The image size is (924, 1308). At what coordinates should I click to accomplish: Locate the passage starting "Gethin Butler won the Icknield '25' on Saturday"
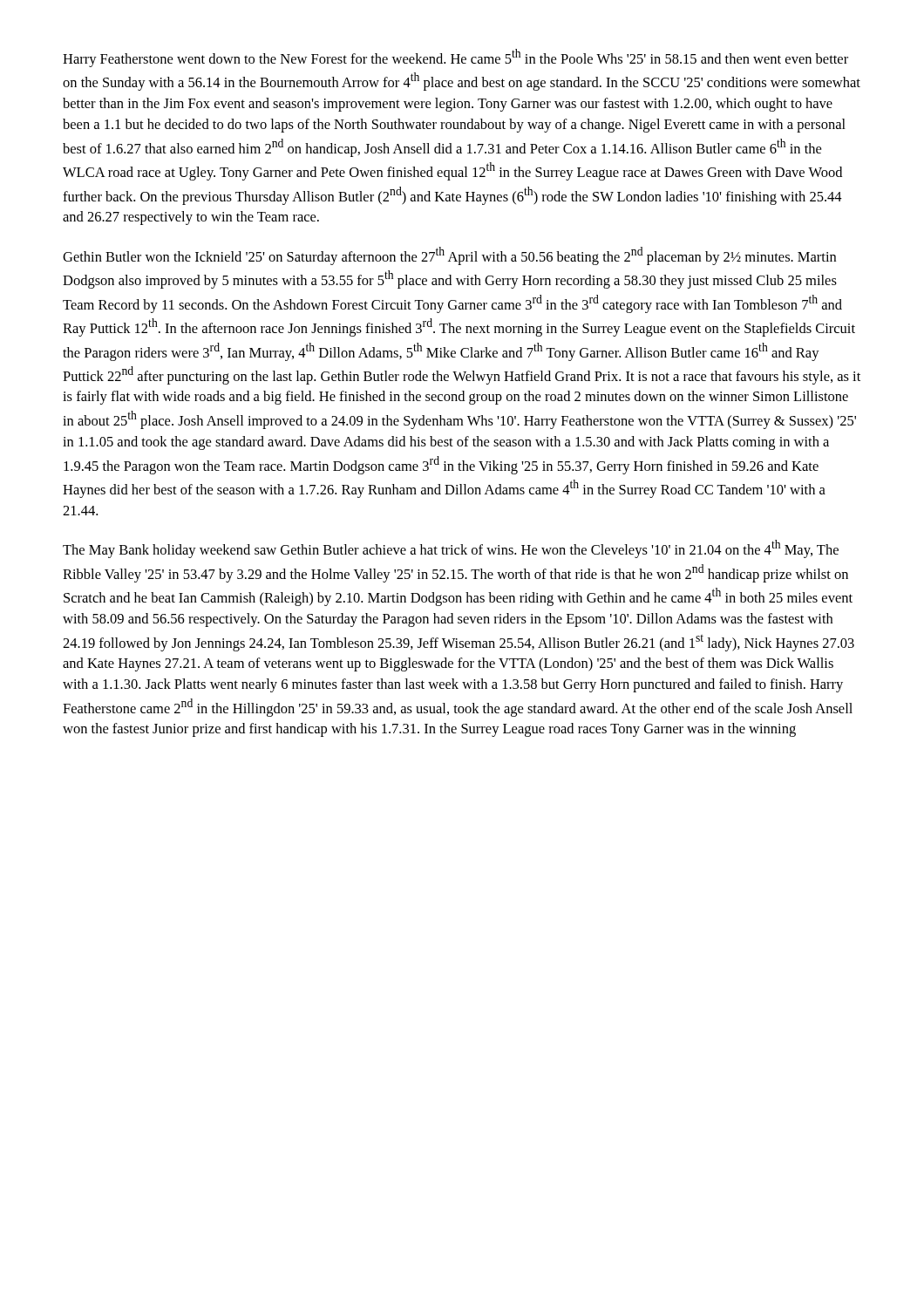coord(462,382)
